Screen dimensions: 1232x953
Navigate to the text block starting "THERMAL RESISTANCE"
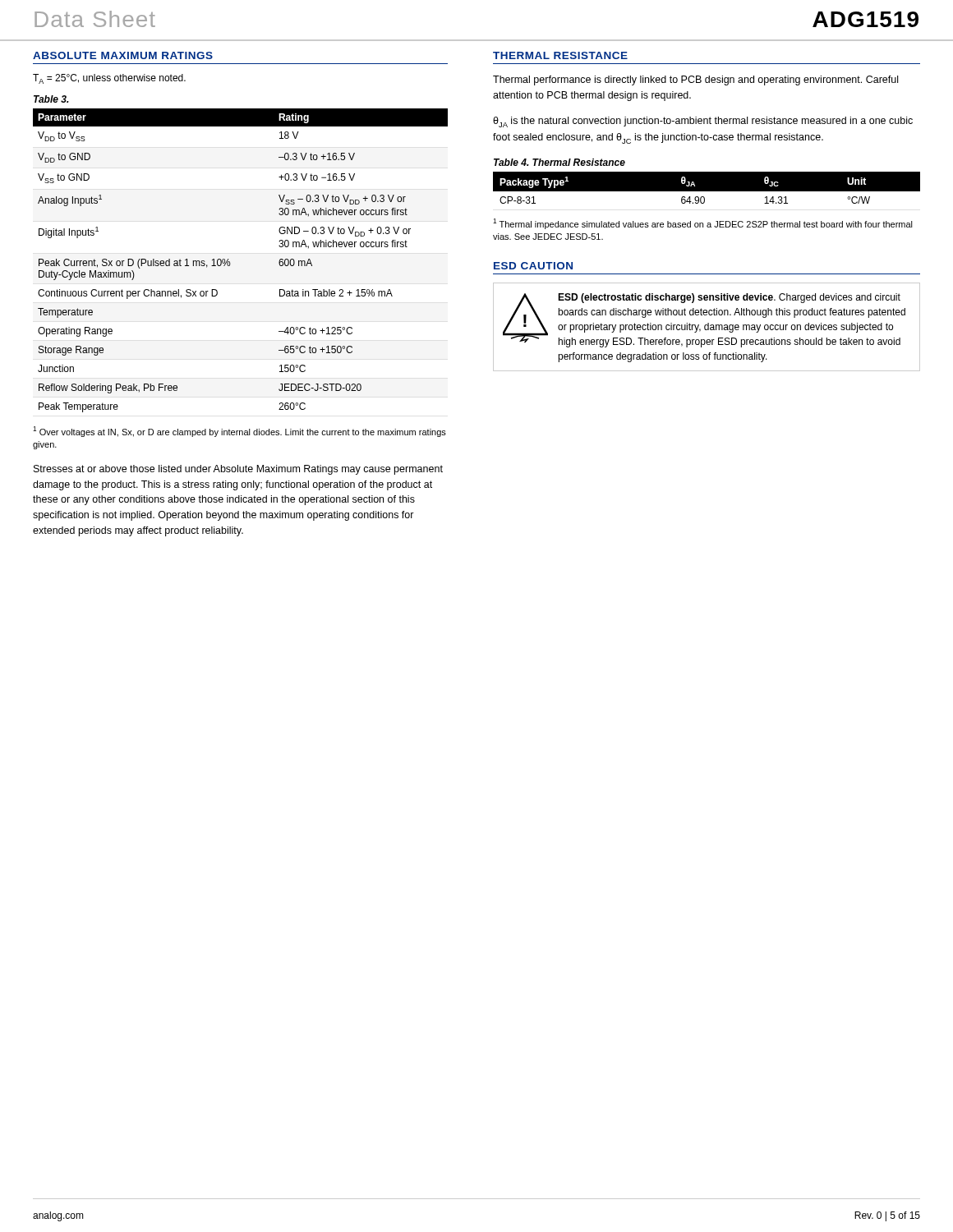click(x=561, y=55)
